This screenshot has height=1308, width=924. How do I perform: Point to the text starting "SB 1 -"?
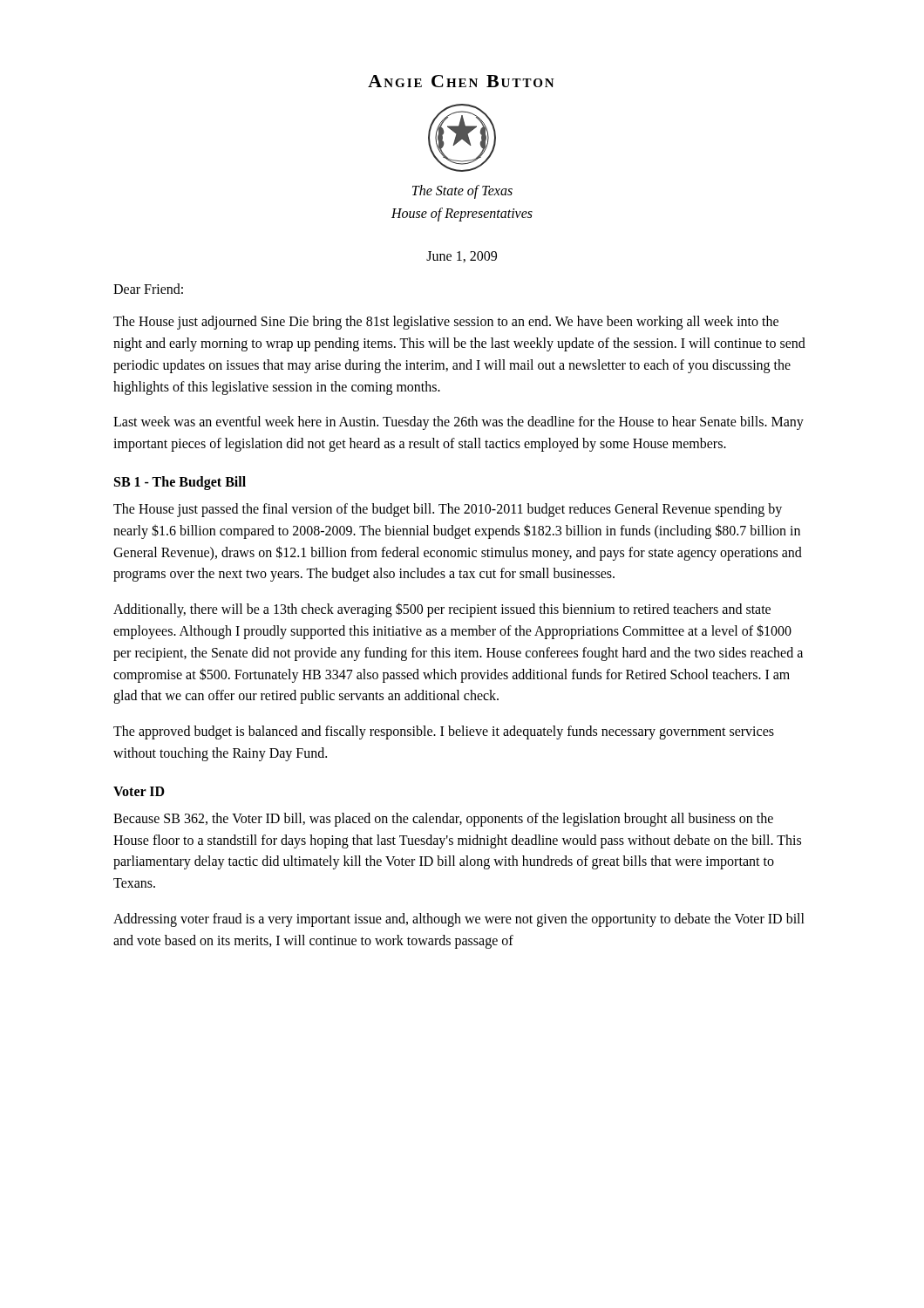180,482
